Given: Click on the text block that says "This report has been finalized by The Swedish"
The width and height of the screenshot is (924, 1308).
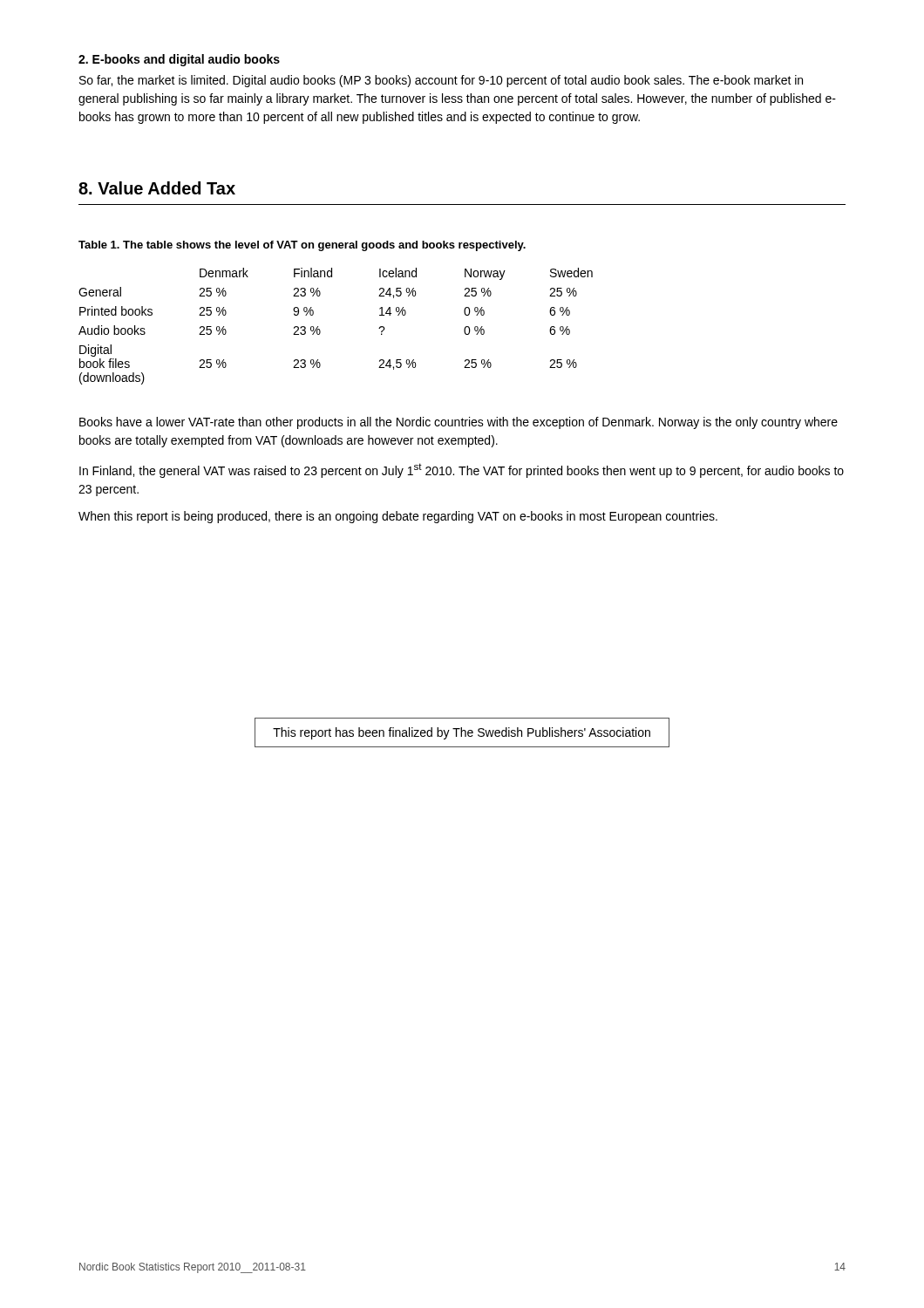Looking at the screenshot, I should (x=462, y=732).
